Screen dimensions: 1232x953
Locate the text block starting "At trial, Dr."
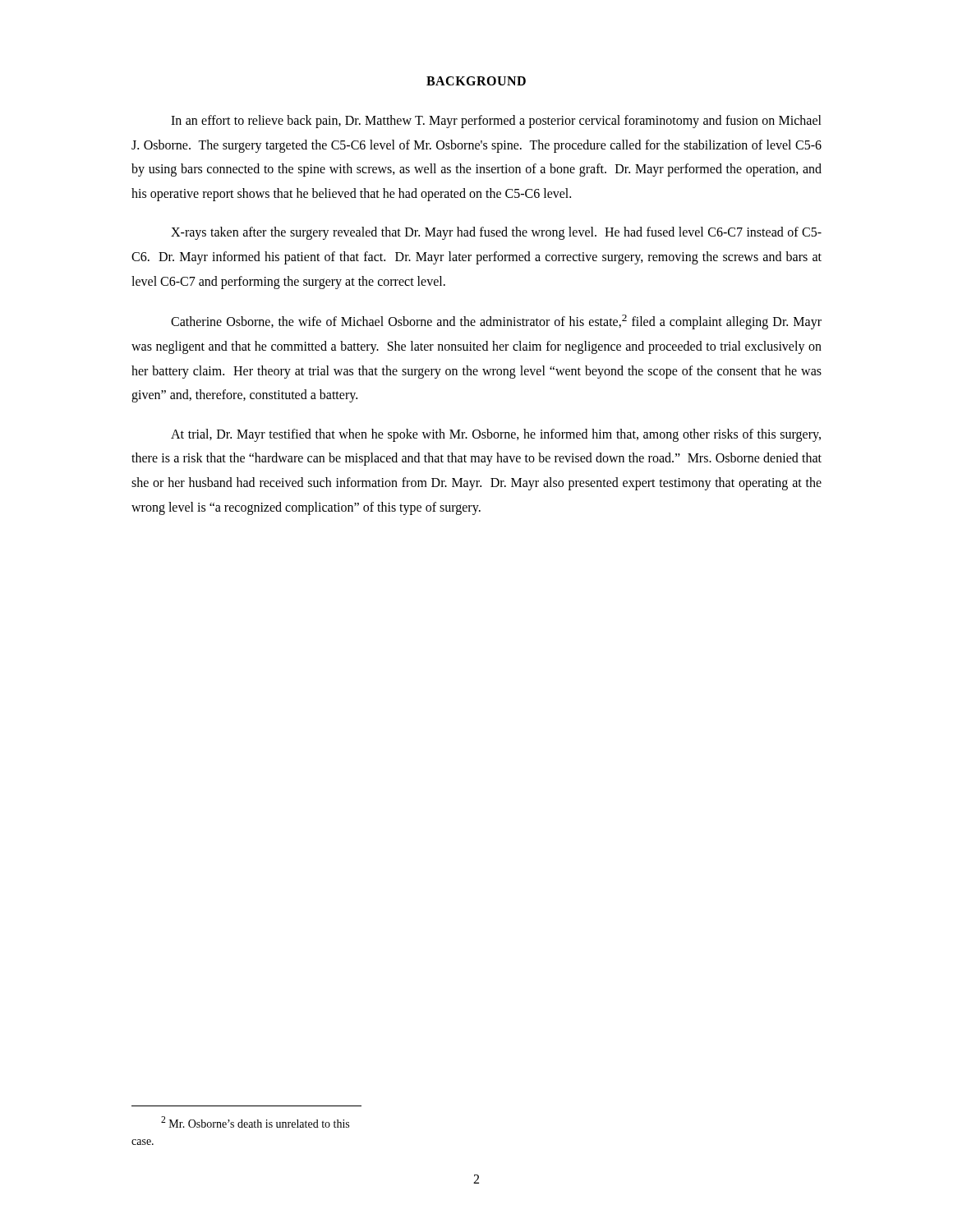point(476,470)
